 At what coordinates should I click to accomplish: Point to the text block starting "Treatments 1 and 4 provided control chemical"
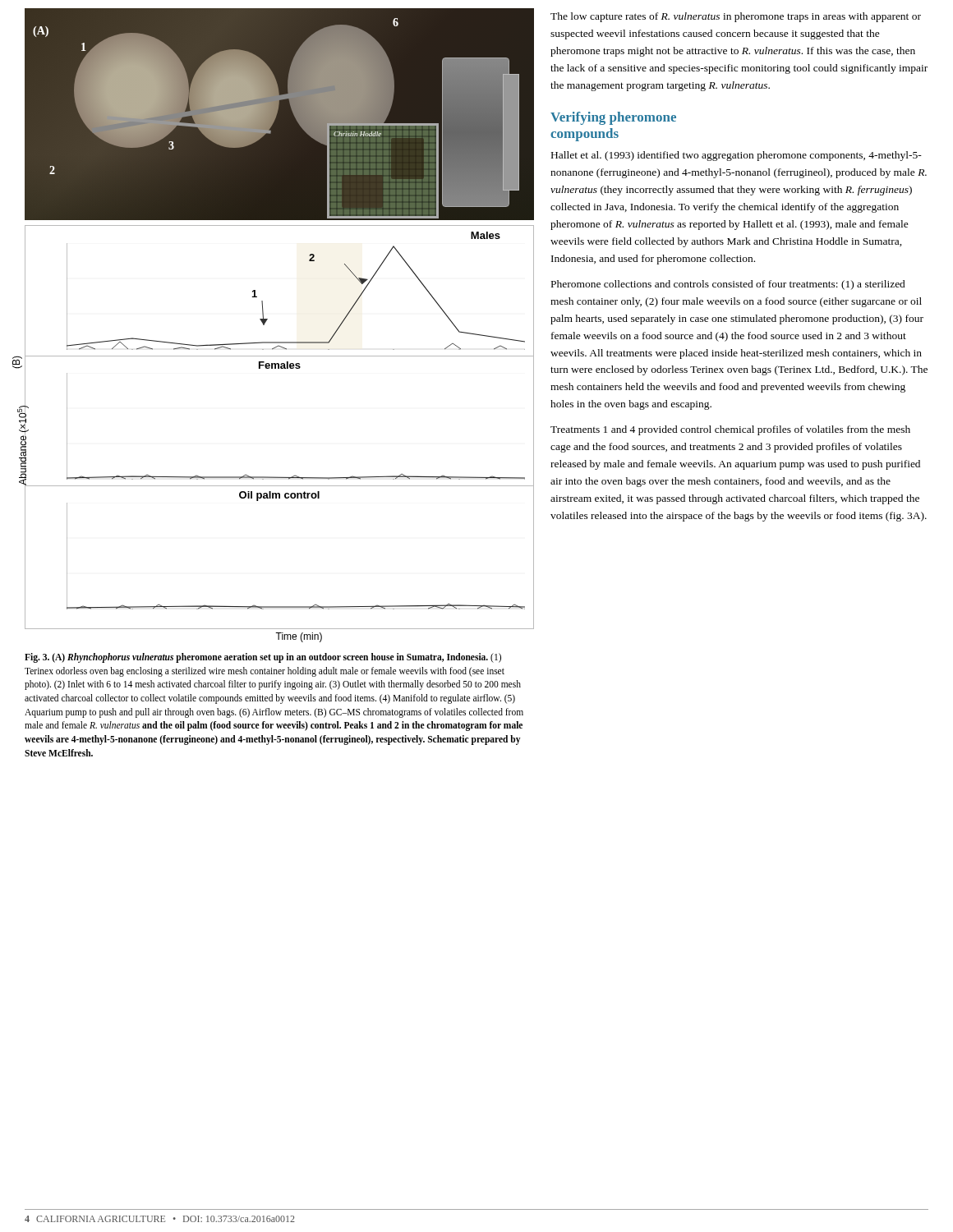[739, 473]
